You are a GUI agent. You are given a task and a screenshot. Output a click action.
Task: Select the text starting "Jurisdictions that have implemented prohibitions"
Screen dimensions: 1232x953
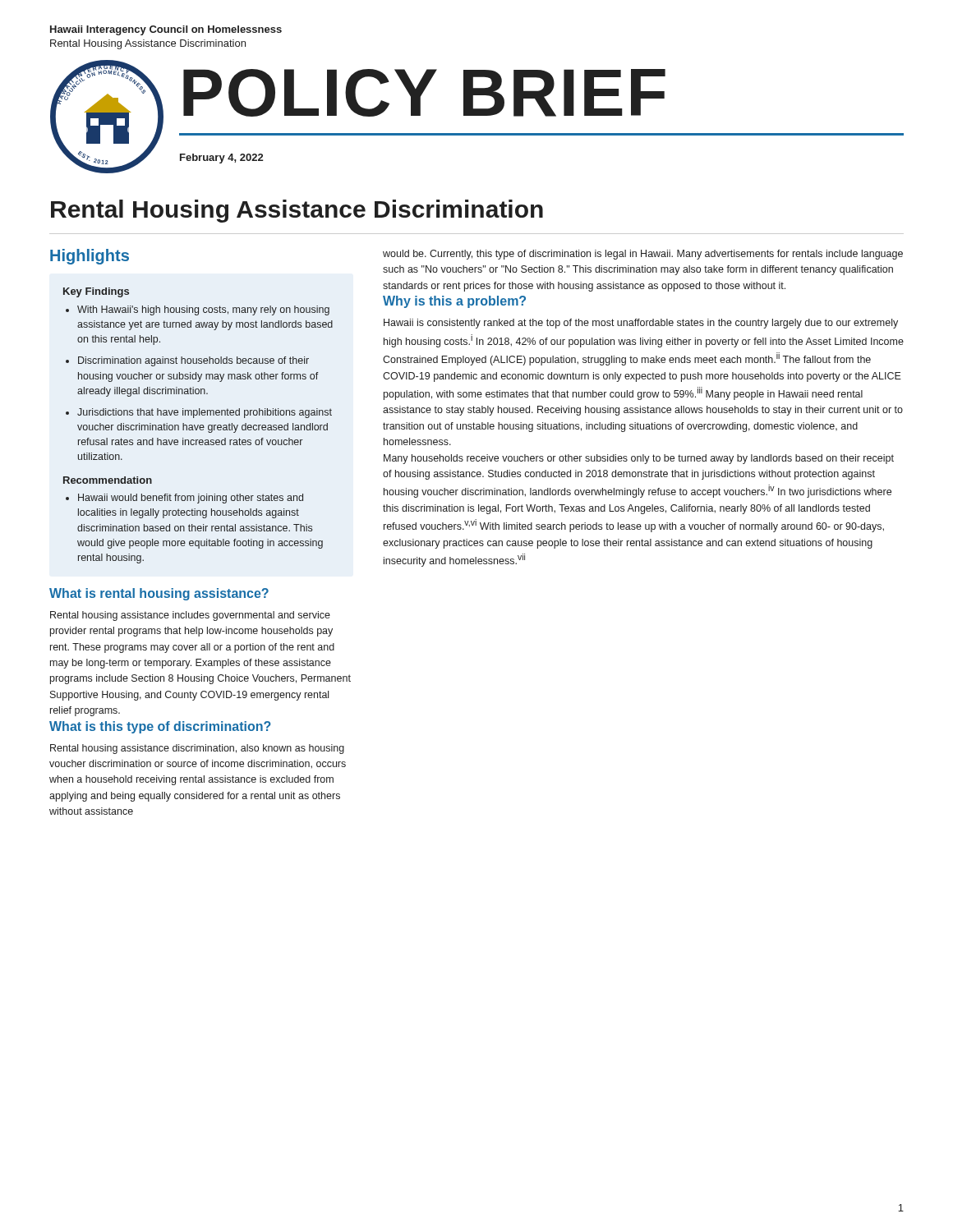coord(205,434)
